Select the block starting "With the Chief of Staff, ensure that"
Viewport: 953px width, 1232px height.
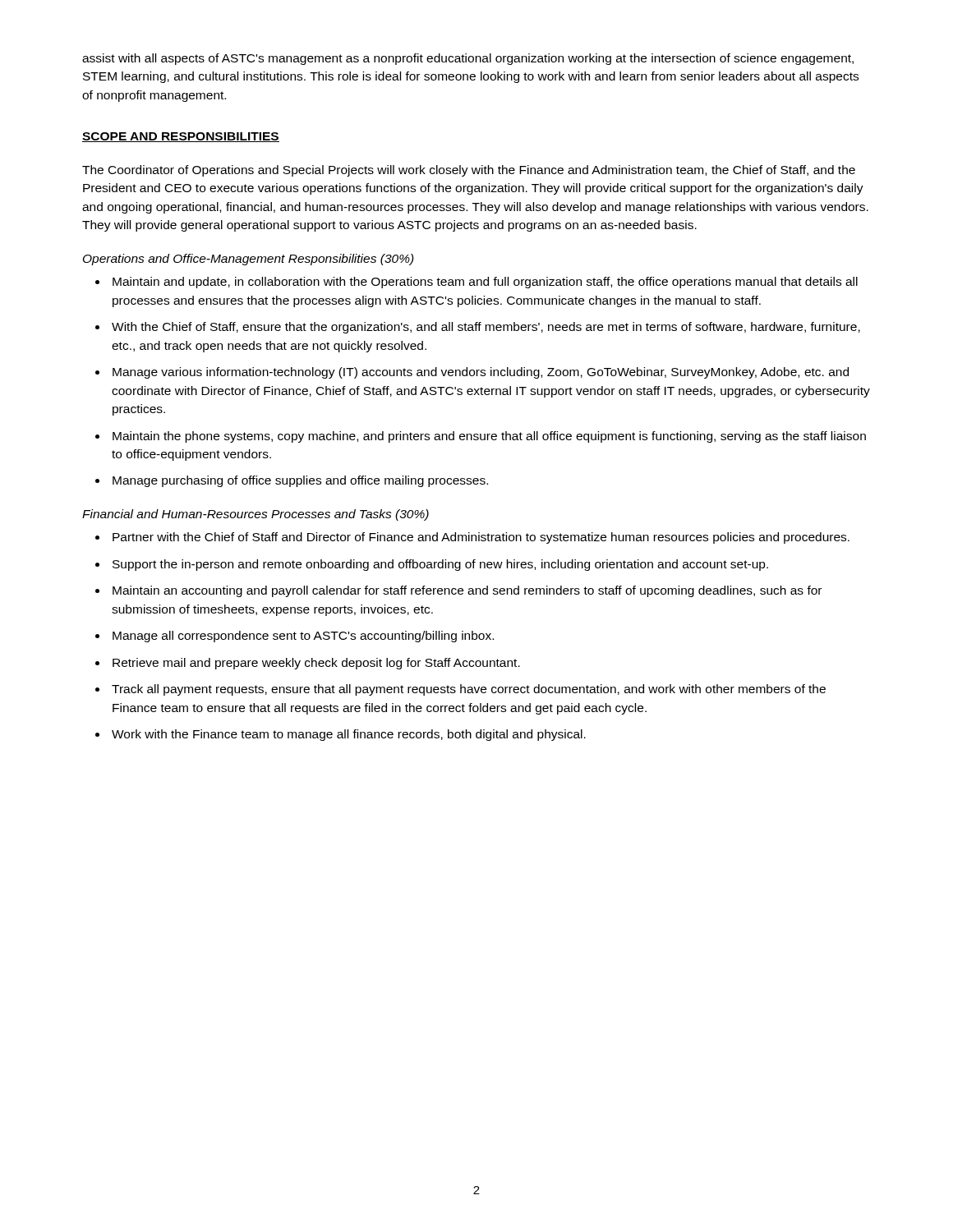click(490, 336)
